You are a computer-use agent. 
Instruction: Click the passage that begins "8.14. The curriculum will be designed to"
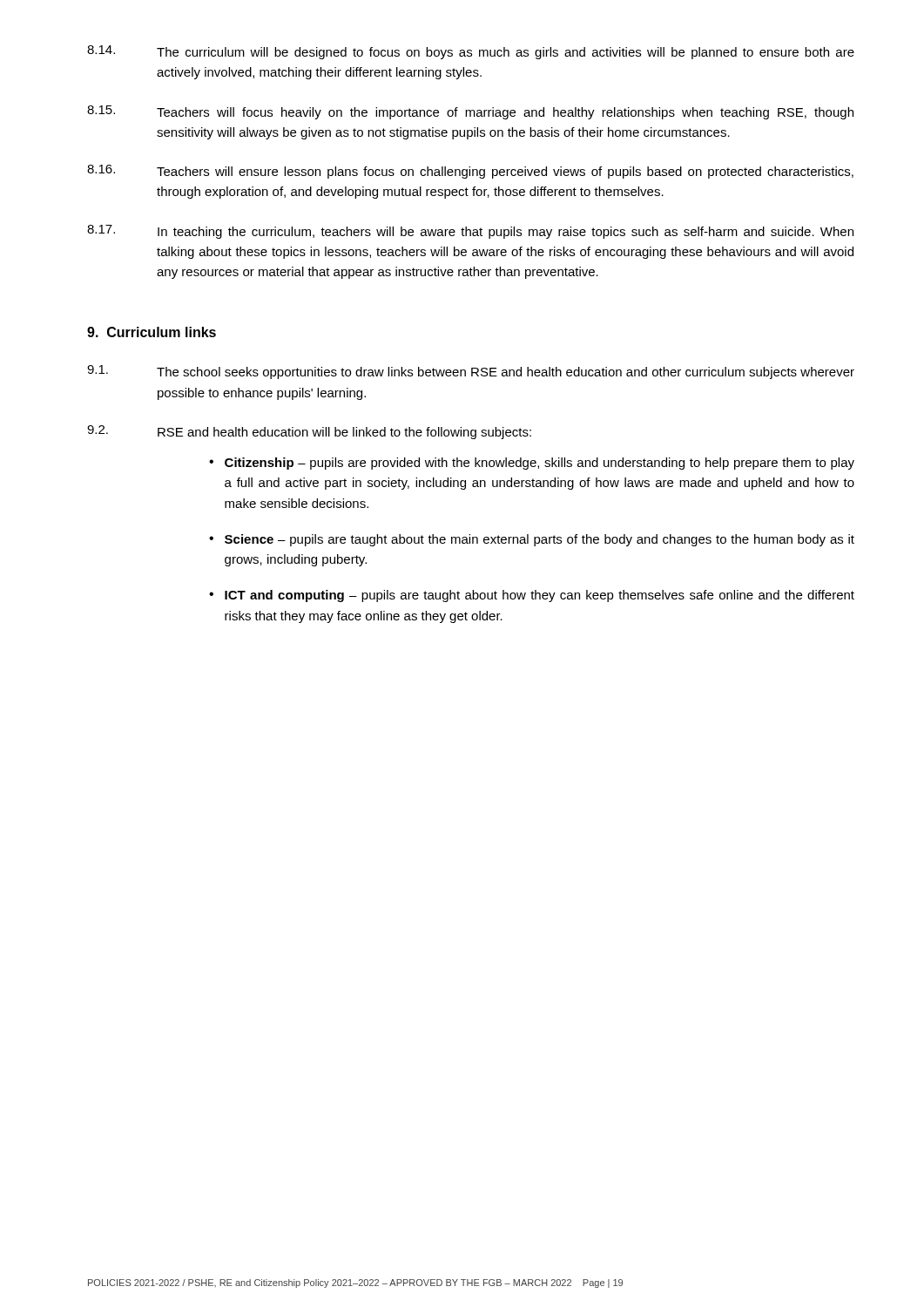pyautogui.click(x=471, y=62)
